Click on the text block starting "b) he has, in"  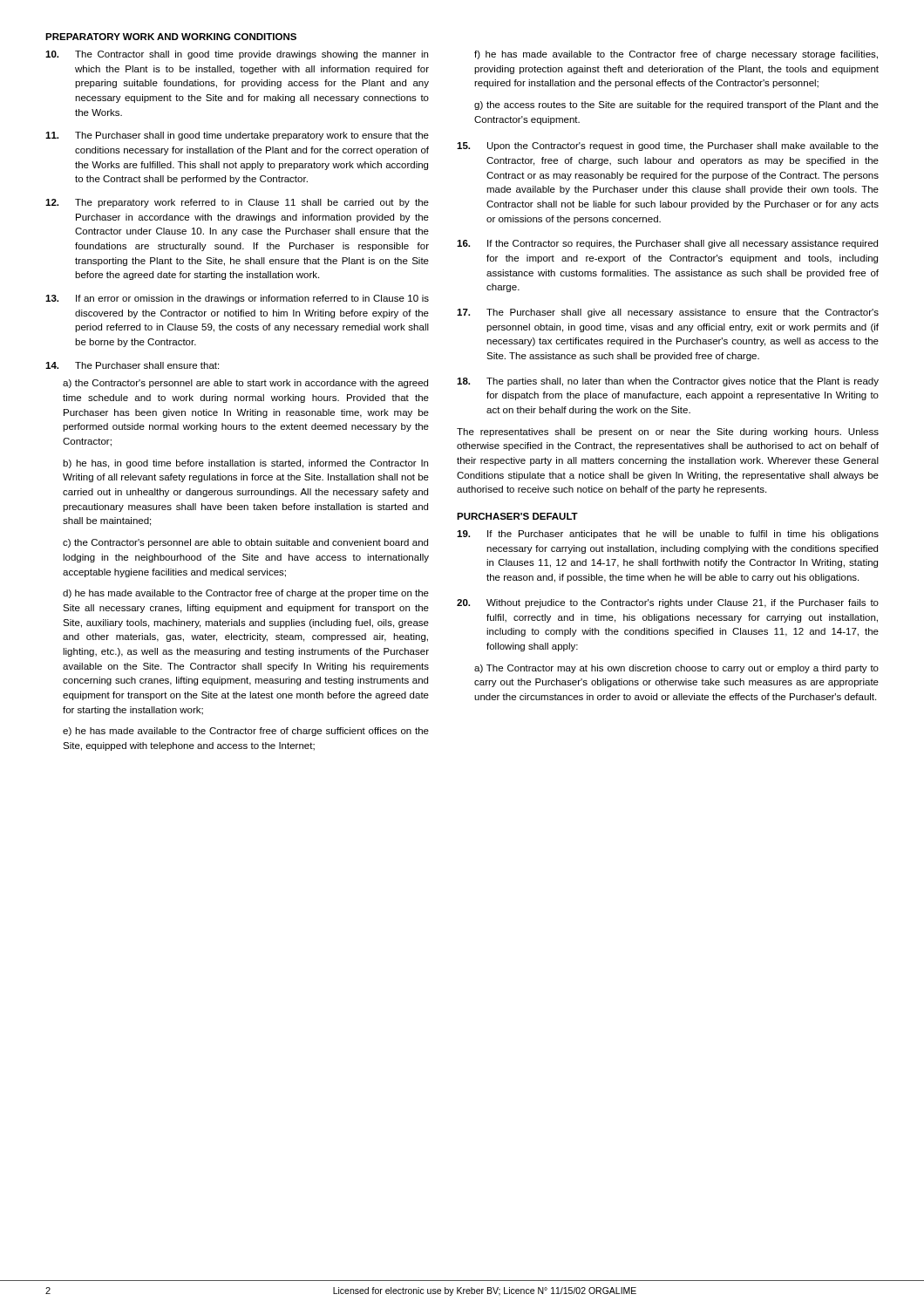246,492
